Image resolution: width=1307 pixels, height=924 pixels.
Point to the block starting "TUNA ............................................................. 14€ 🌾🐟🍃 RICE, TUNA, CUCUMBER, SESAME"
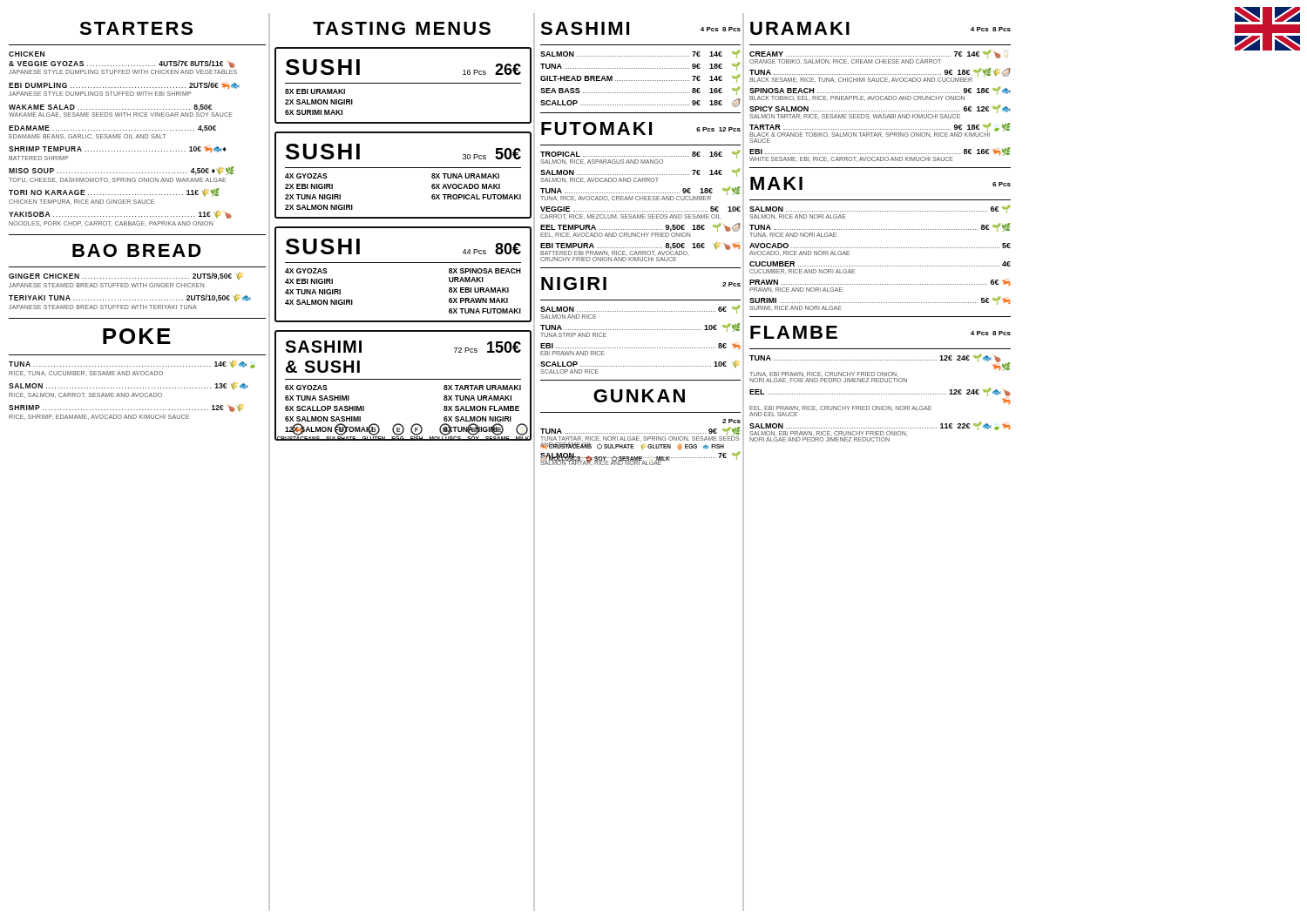click(137, 369)
